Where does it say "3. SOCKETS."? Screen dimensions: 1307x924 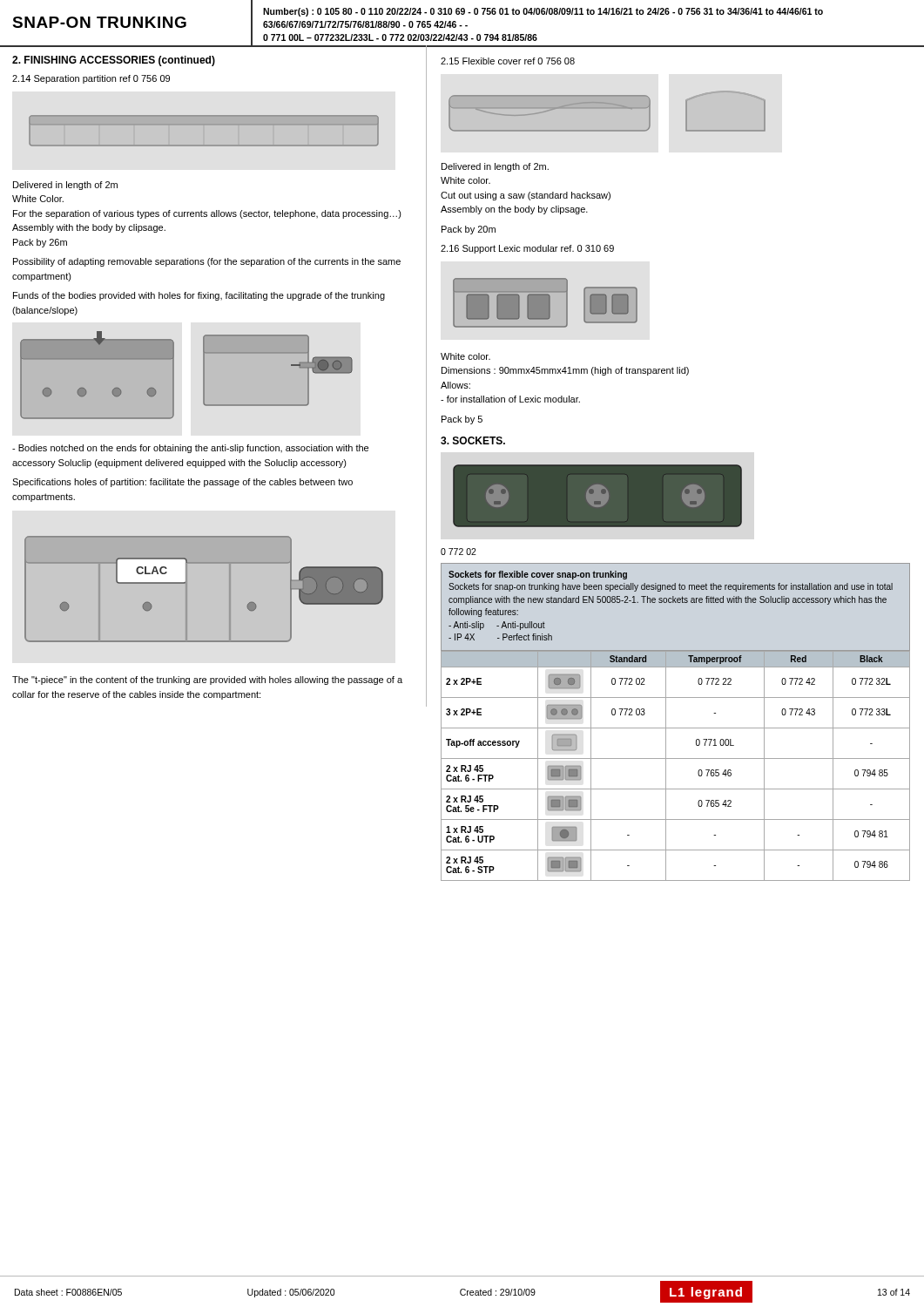click(473, 441)
